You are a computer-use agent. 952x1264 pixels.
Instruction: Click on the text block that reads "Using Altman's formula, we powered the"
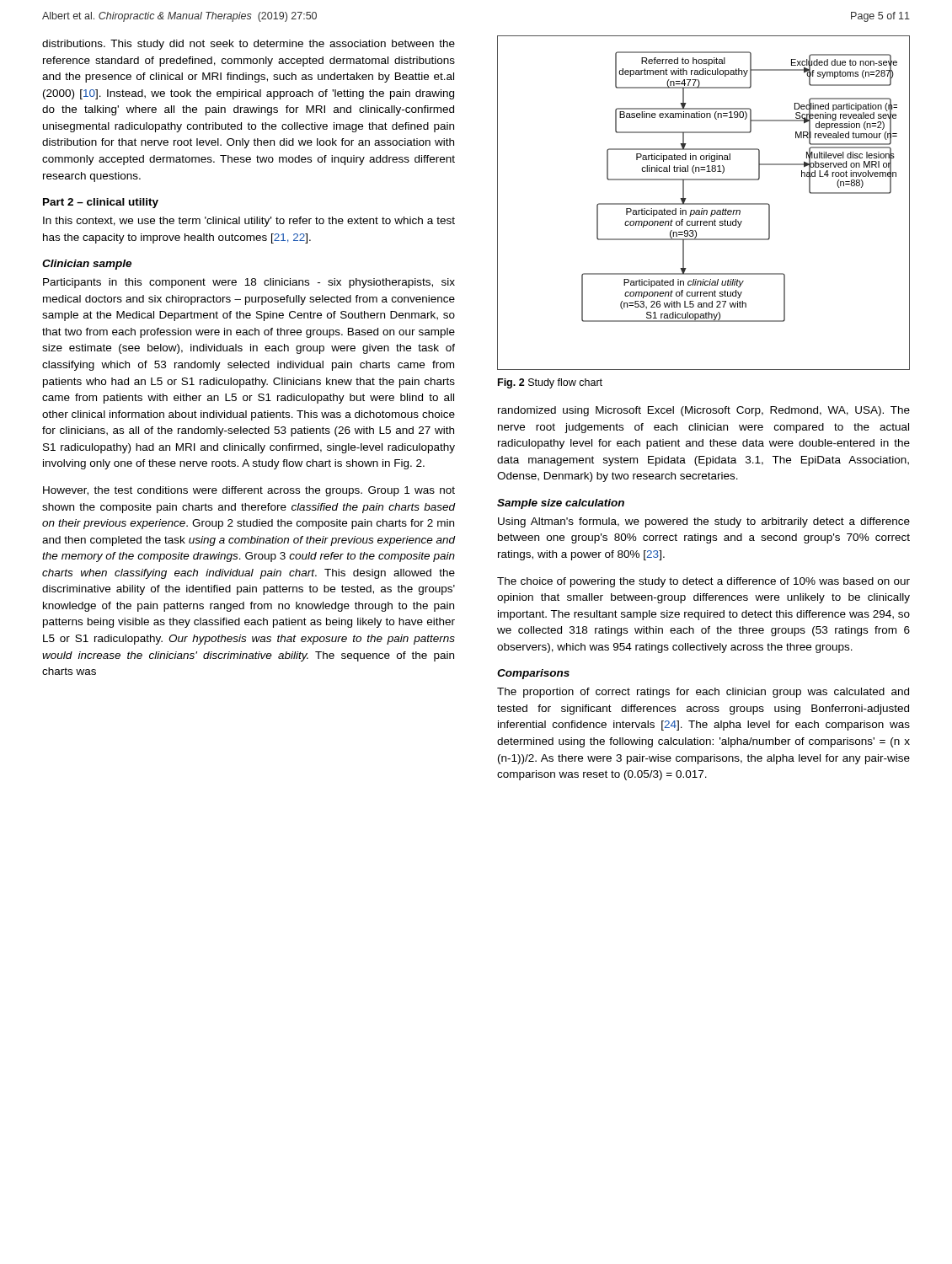pos(703,538)
